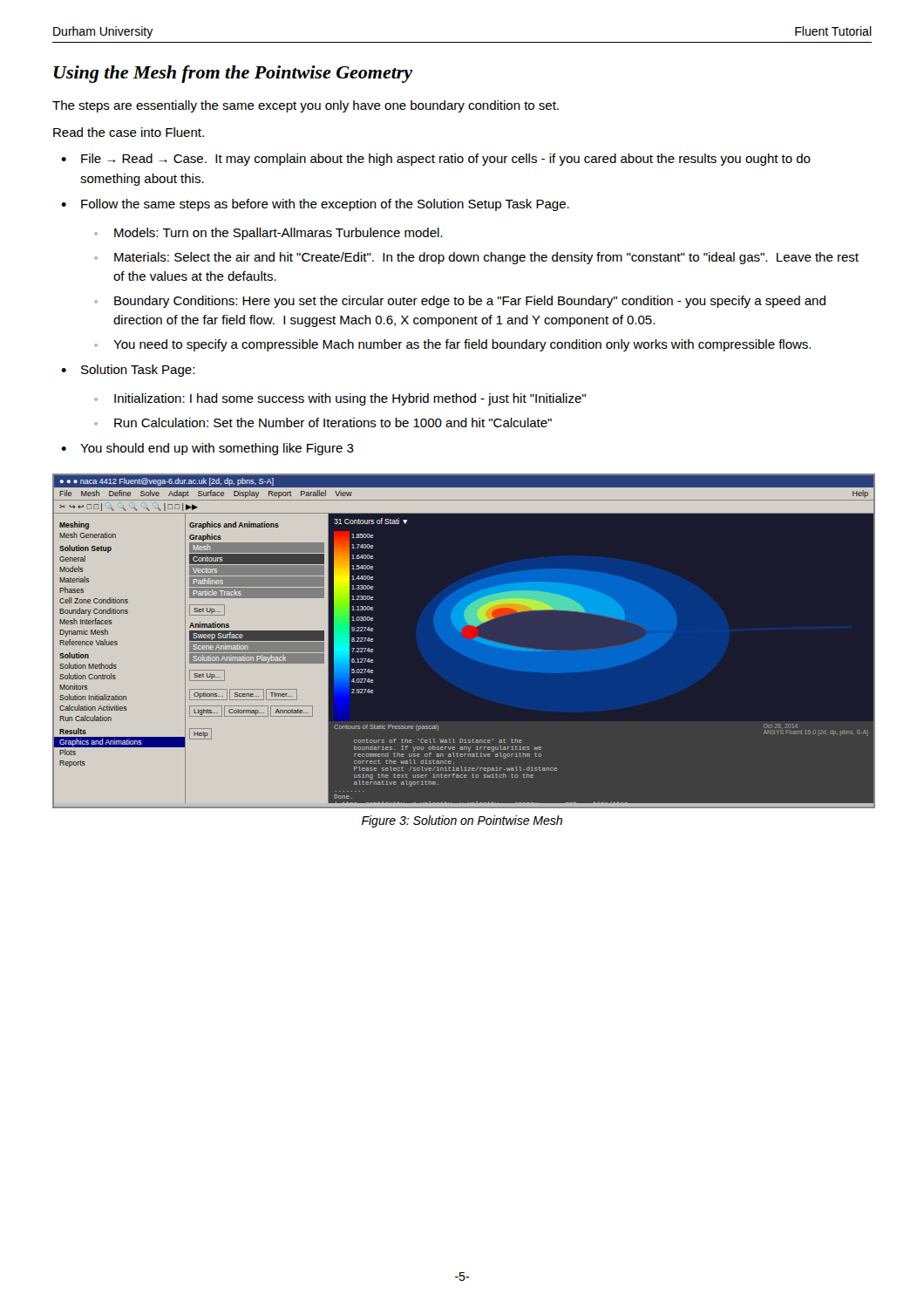This screenshot has height=1308, width=924.
Task: Locate the screenshot
Action: click(462, 641)
